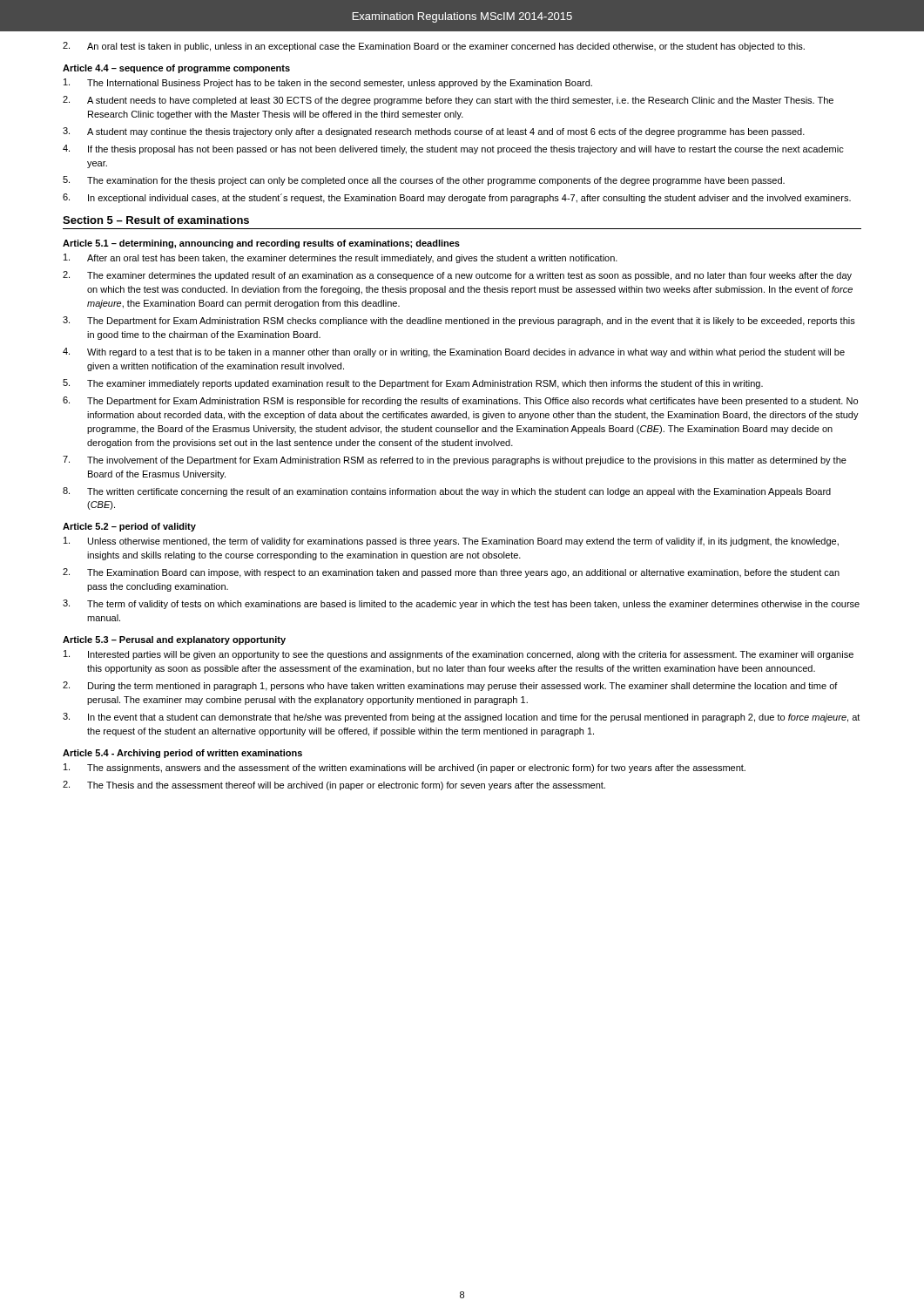Click the passage that begins "6. In exceptional individual cases, at"

click(462, 198)
